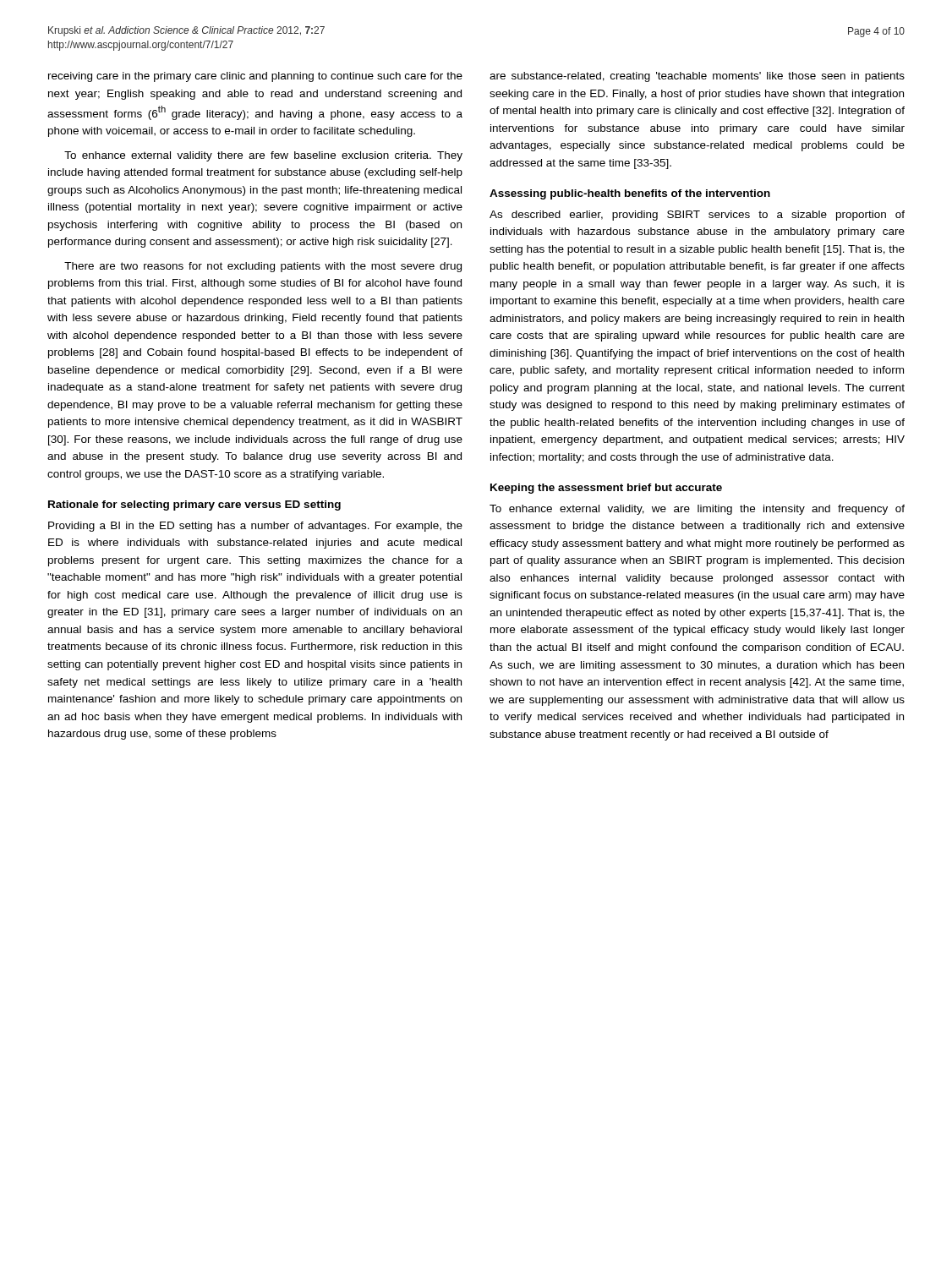Click the section header that begins "Rationale for selecting primary care versus ED"
This screenshot has height=1268, width=952.
194,505
